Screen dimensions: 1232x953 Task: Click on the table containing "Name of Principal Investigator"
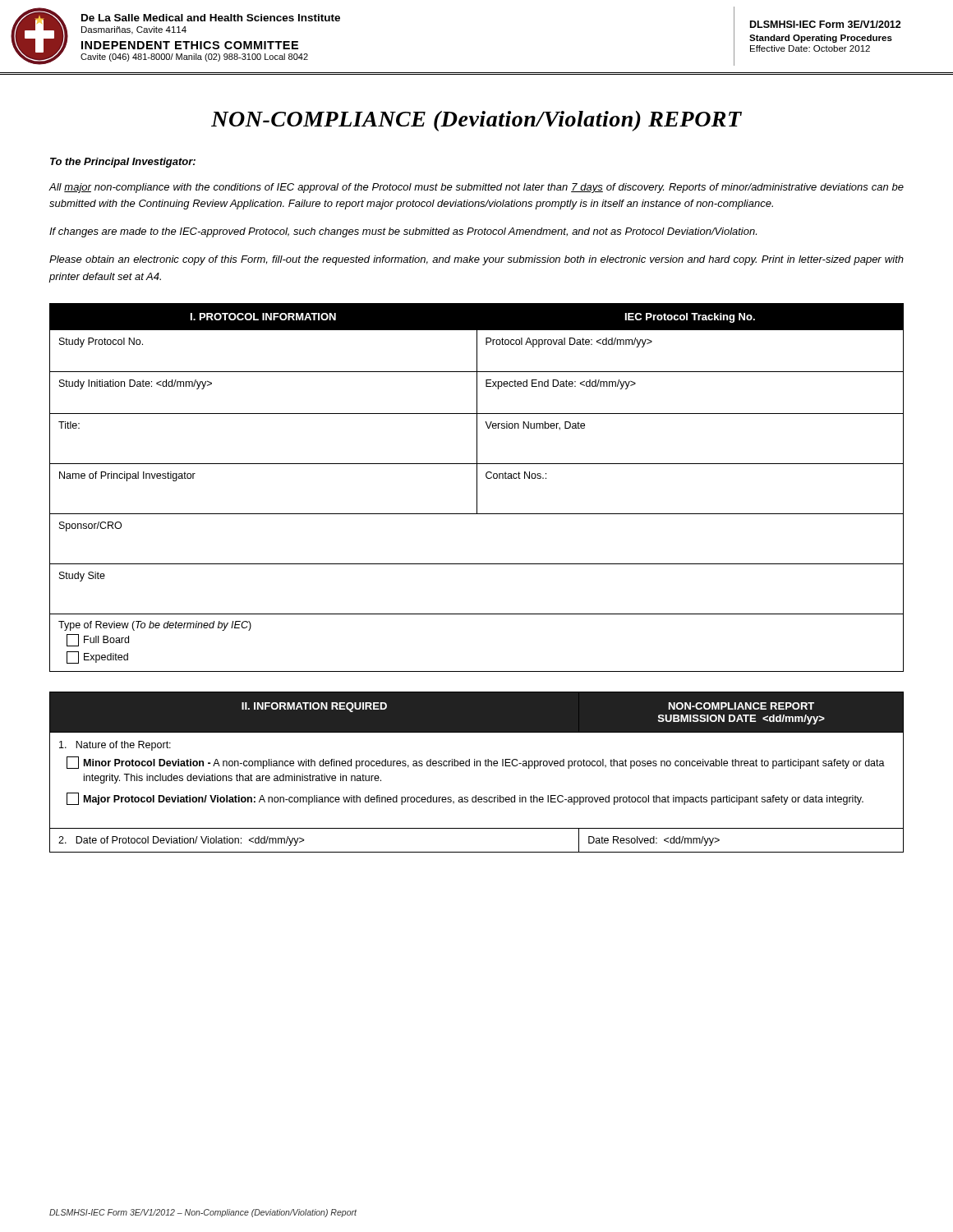coord(476,487)
